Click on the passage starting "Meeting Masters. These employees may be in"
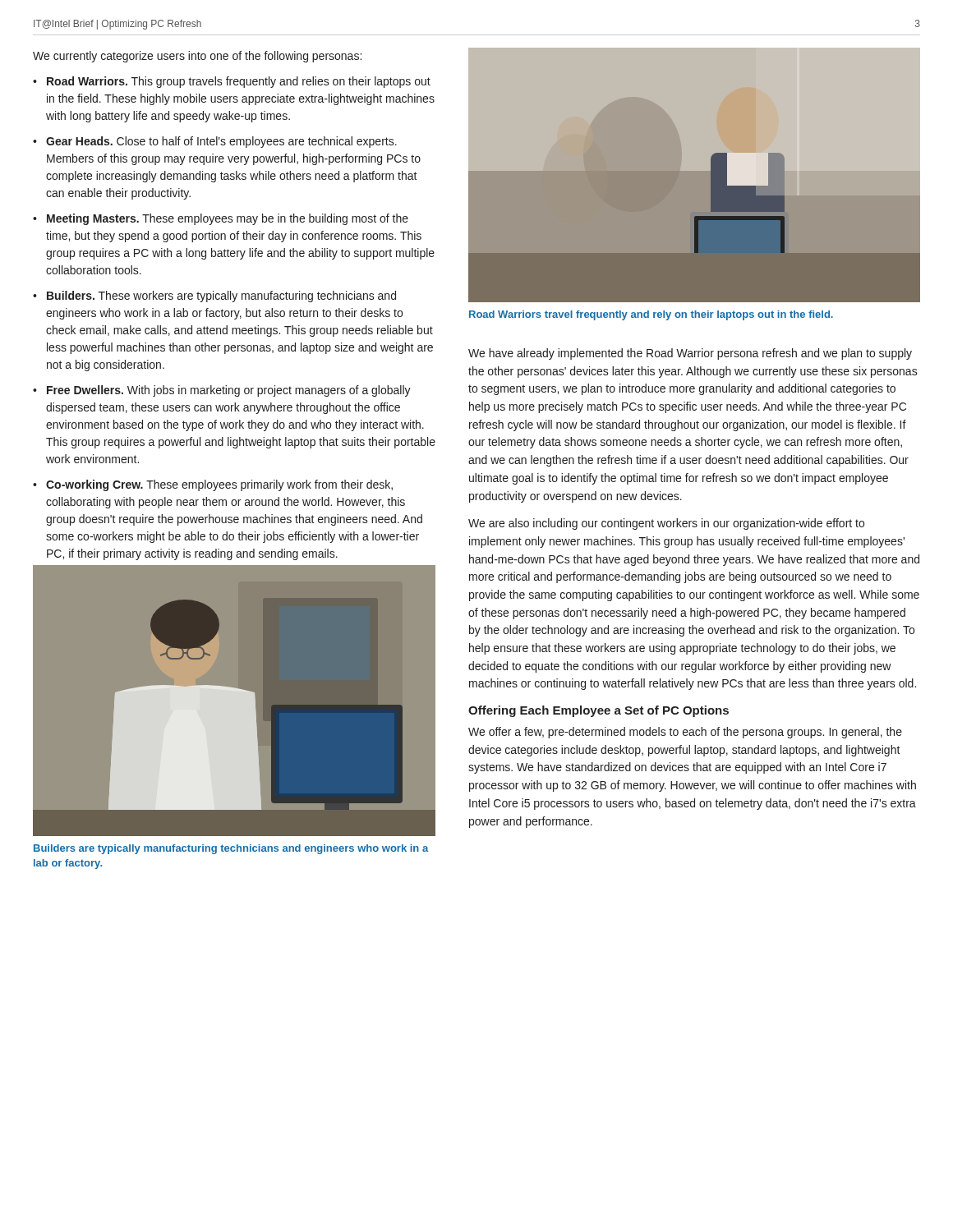Viewport: 953px width, 1232px height. point(240,244)
